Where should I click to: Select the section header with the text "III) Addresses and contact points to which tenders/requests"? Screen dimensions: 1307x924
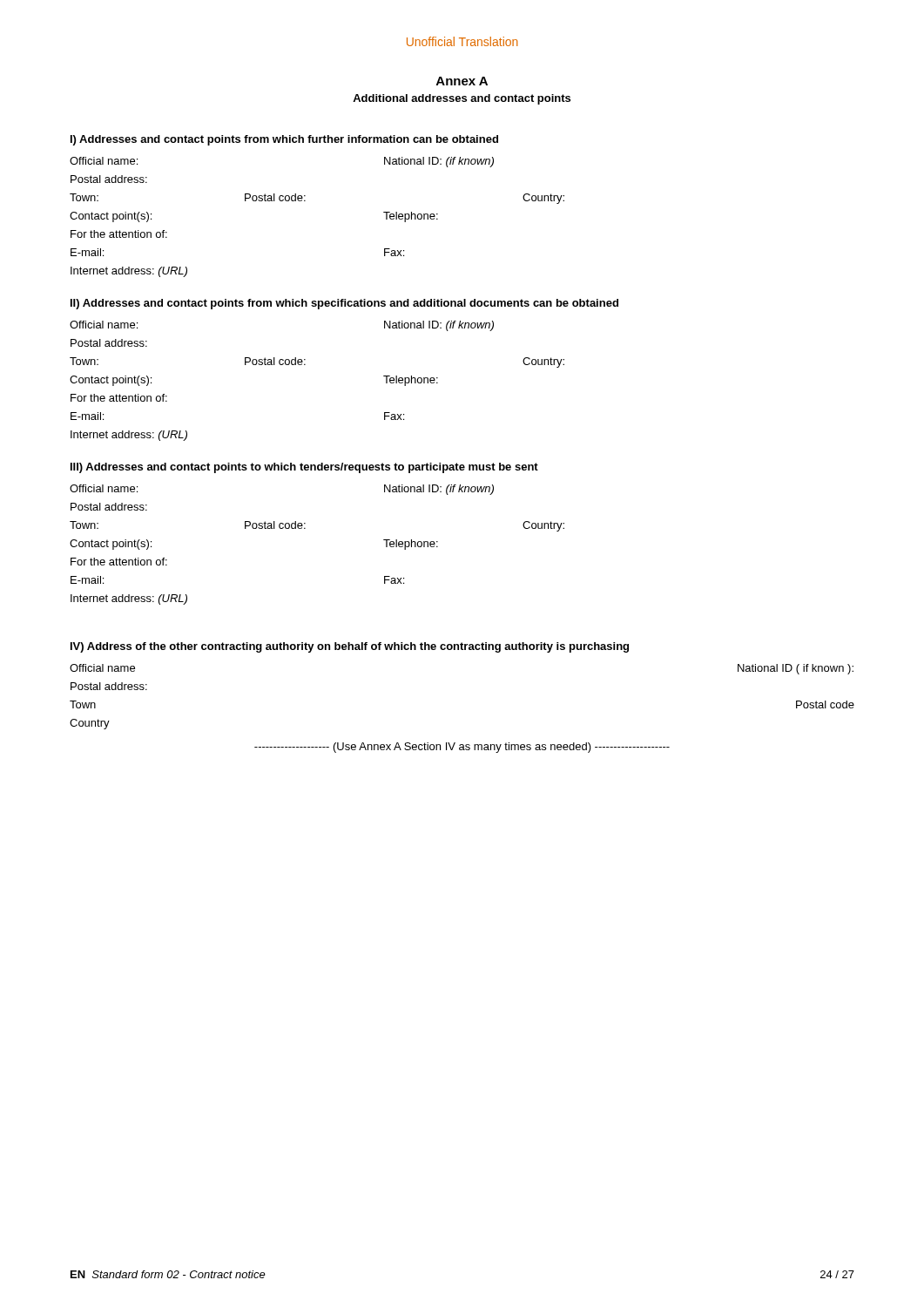coord(304,467)
